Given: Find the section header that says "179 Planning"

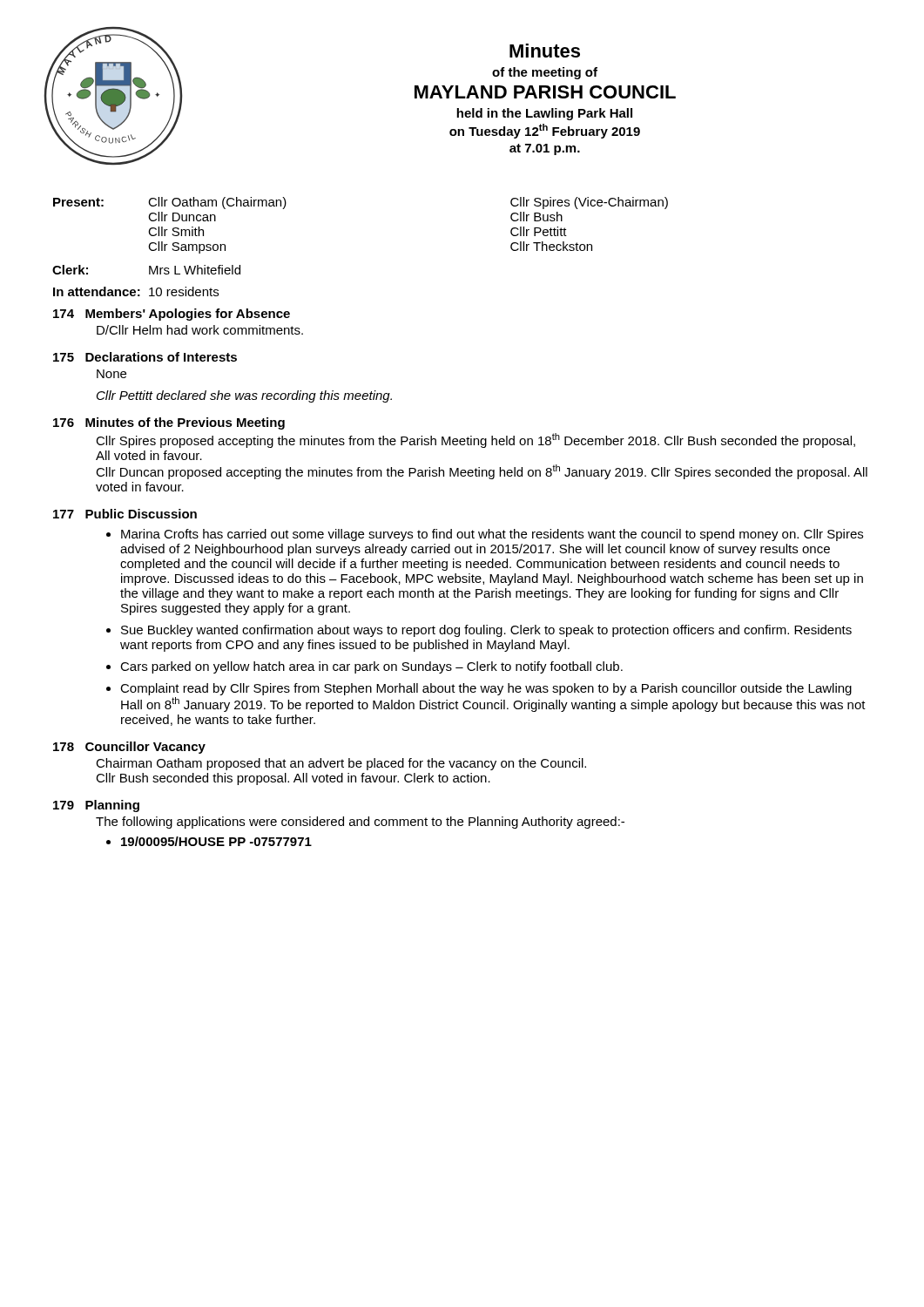Looking at the screenshot, I should tap(96, 805).
